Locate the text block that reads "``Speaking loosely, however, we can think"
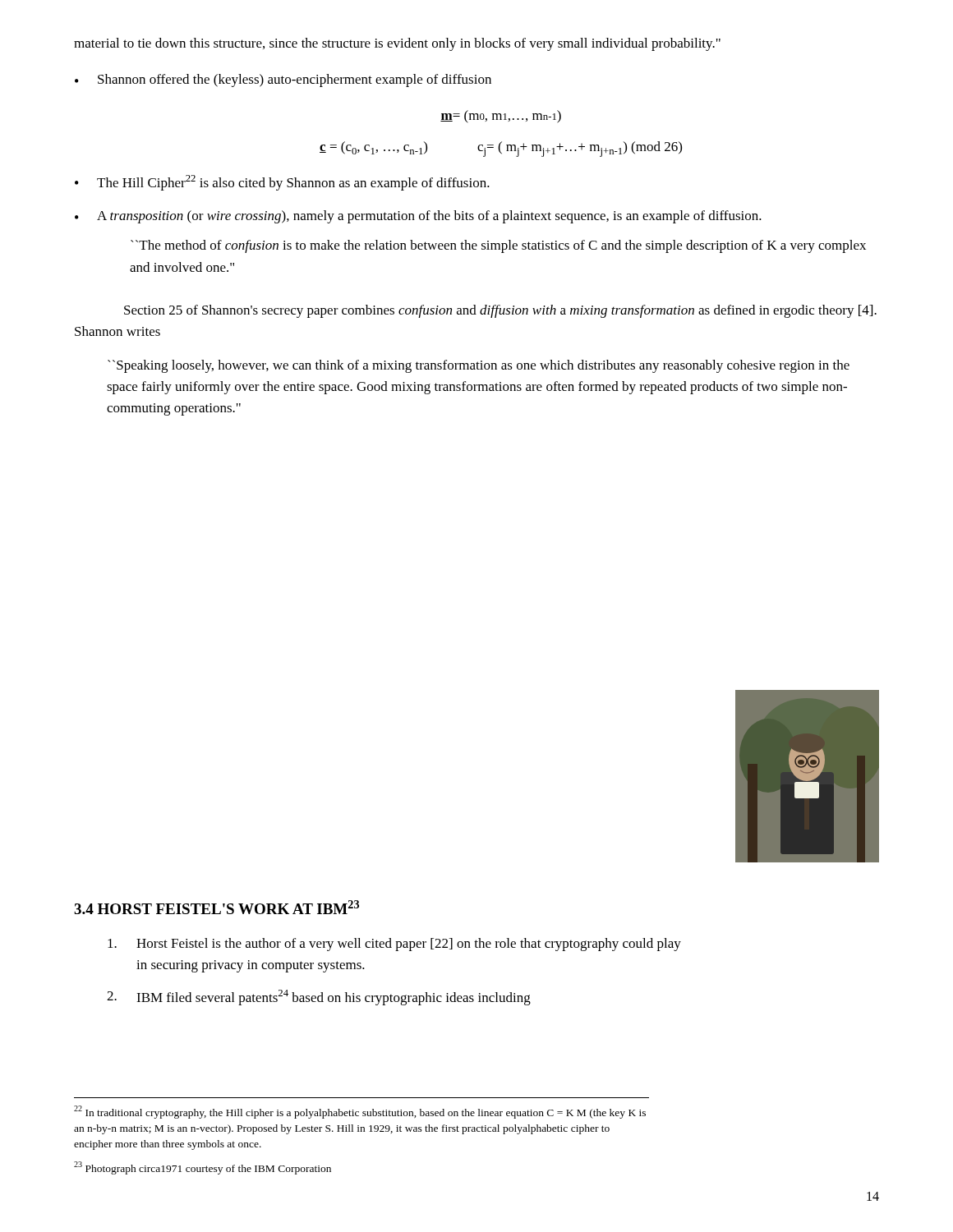 point(478,386)
